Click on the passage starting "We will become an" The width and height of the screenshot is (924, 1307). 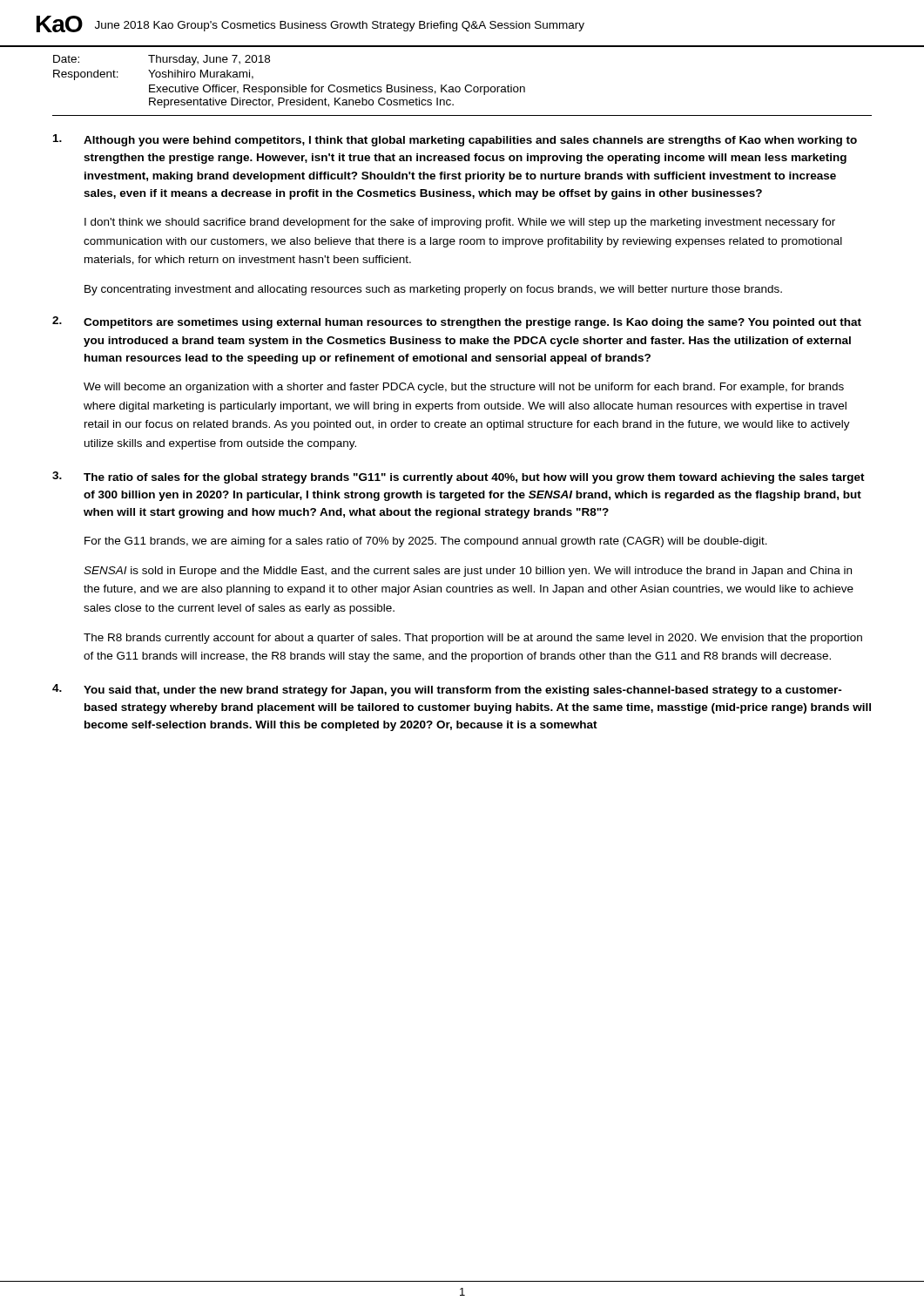(x=467, y=415)
